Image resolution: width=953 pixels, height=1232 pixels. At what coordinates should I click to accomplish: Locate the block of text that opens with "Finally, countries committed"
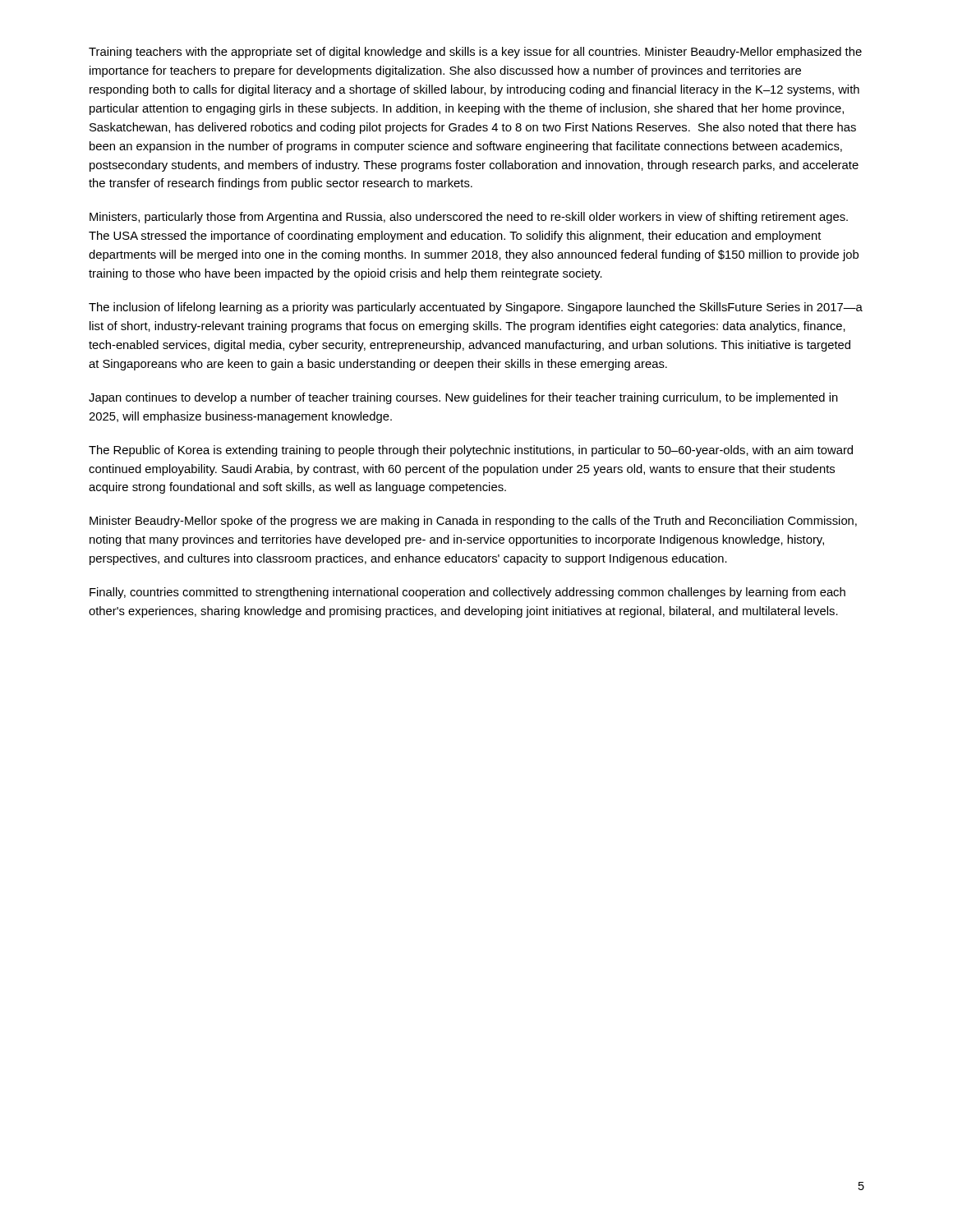(467, 602)
